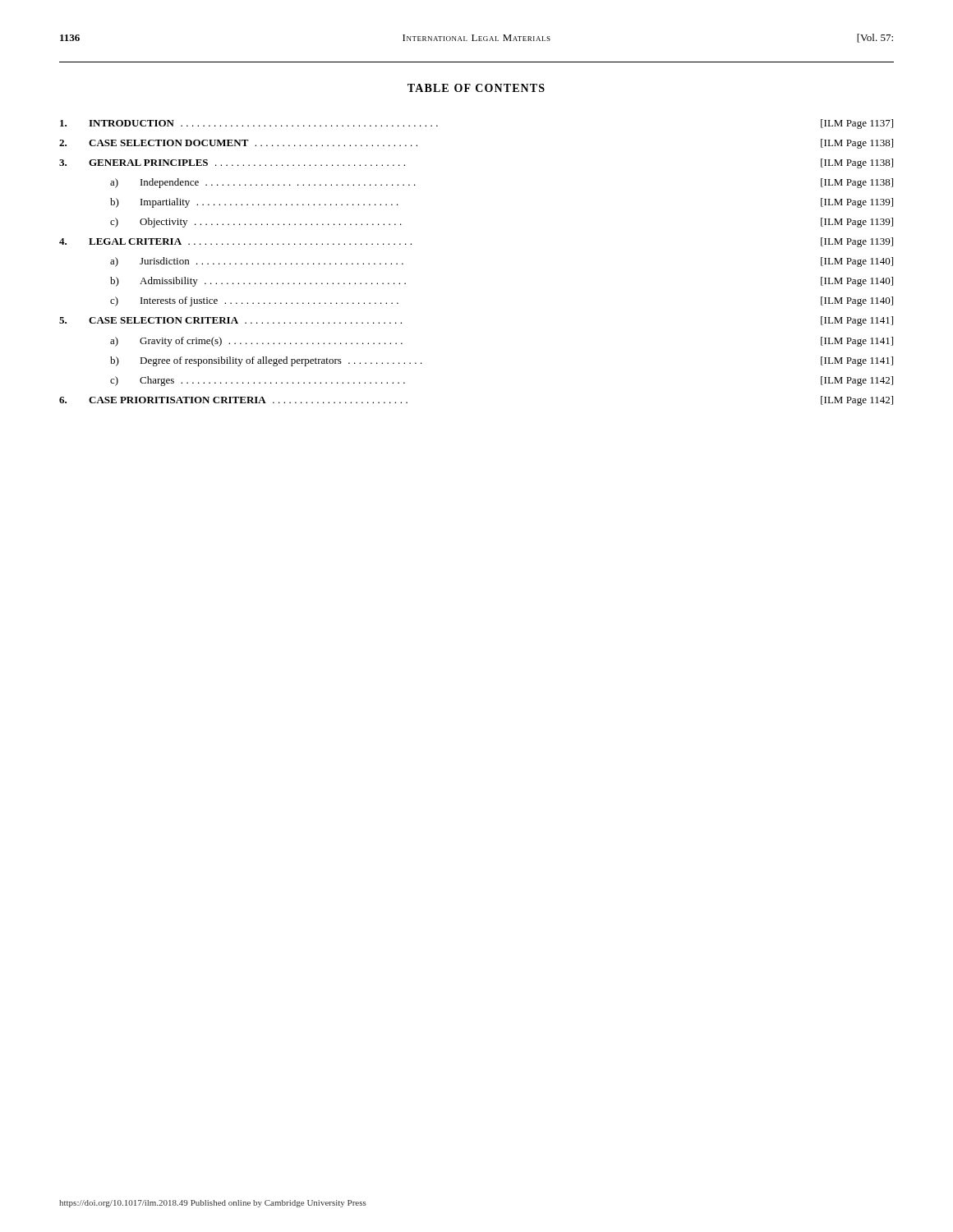The width and height of the screenshot is (953, 1232).
Task: Where is the passage that starts "5. CASE SELECTION CRITERIA . . . ."?
Action: pos(164,321)
